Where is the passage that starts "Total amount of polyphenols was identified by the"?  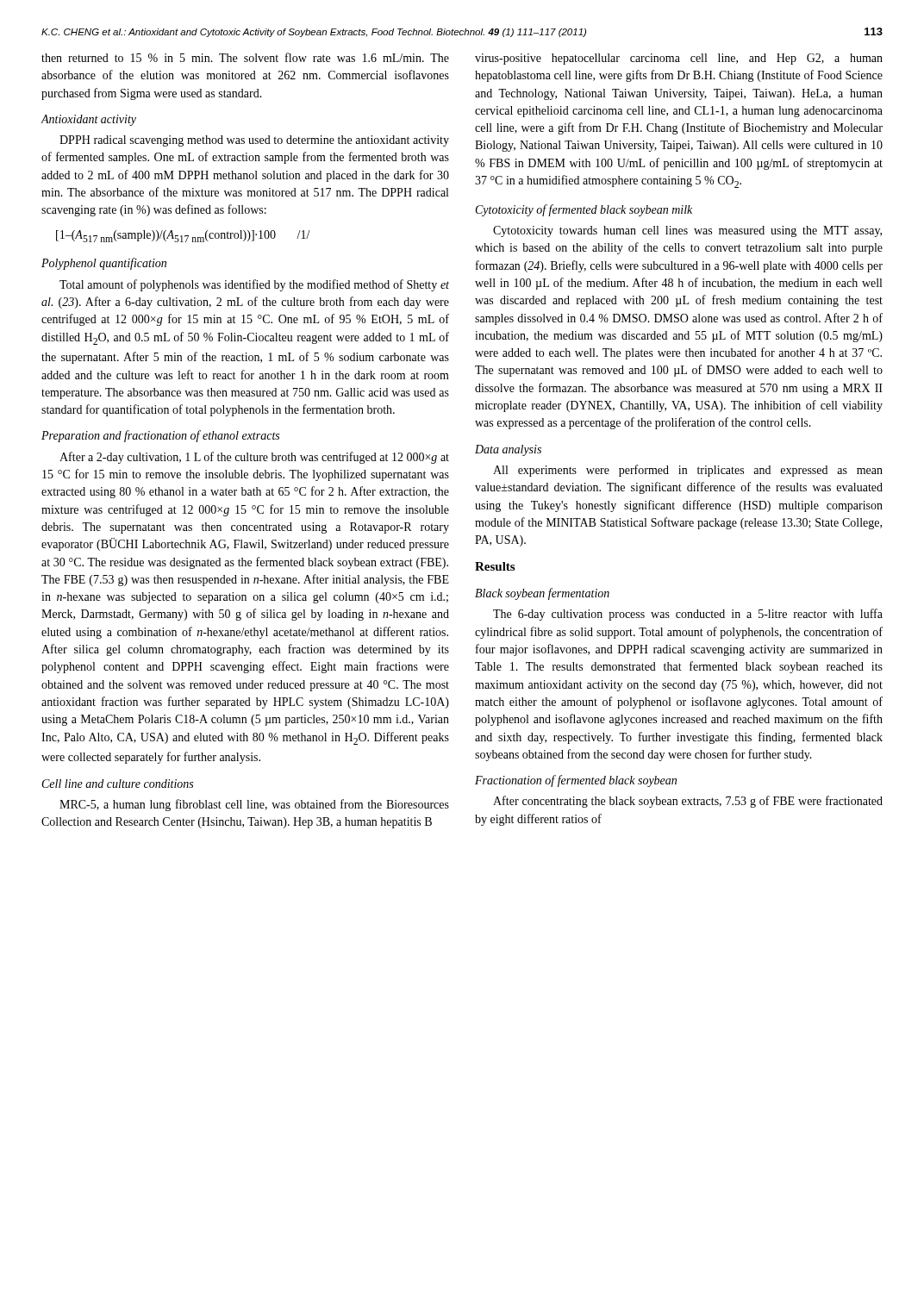point(245,348)
